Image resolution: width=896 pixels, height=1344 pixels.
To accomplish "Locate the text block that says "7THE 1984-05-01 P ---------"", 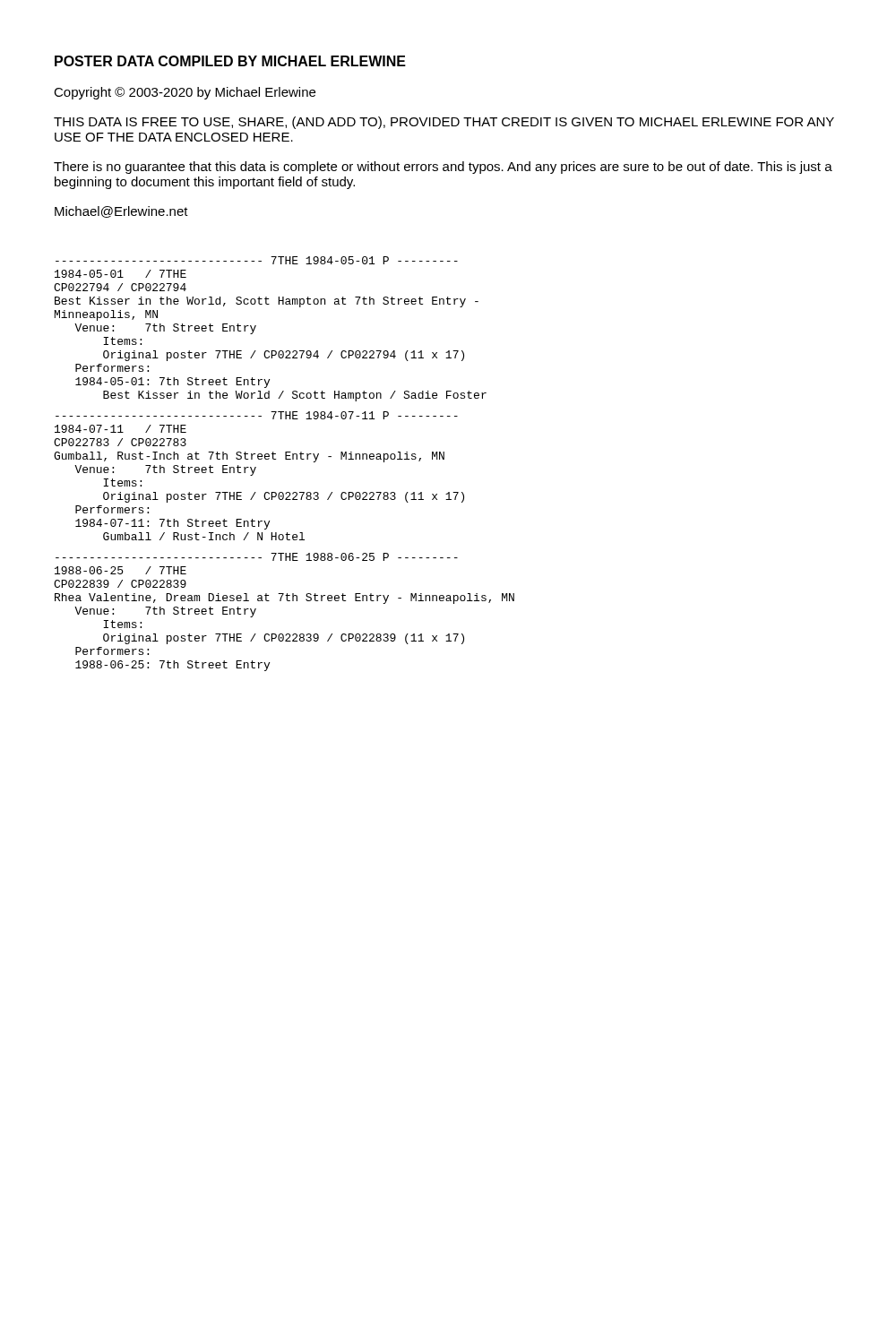I will point(257,260).
